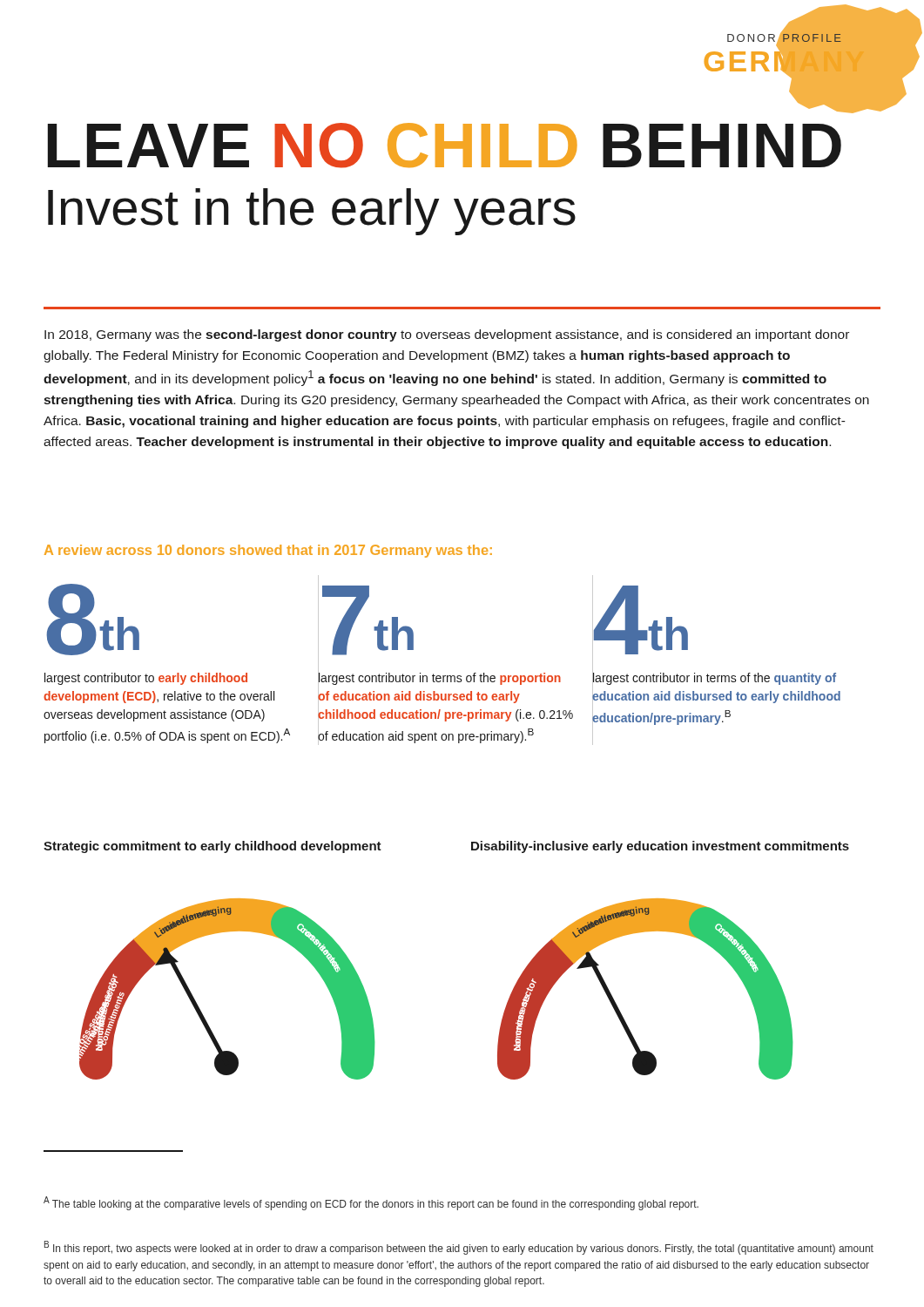This screenshot has width=924, height=1307.
Task: Locate the text block containing "8th largest contributor to early childhood development"
Action: 93,620
